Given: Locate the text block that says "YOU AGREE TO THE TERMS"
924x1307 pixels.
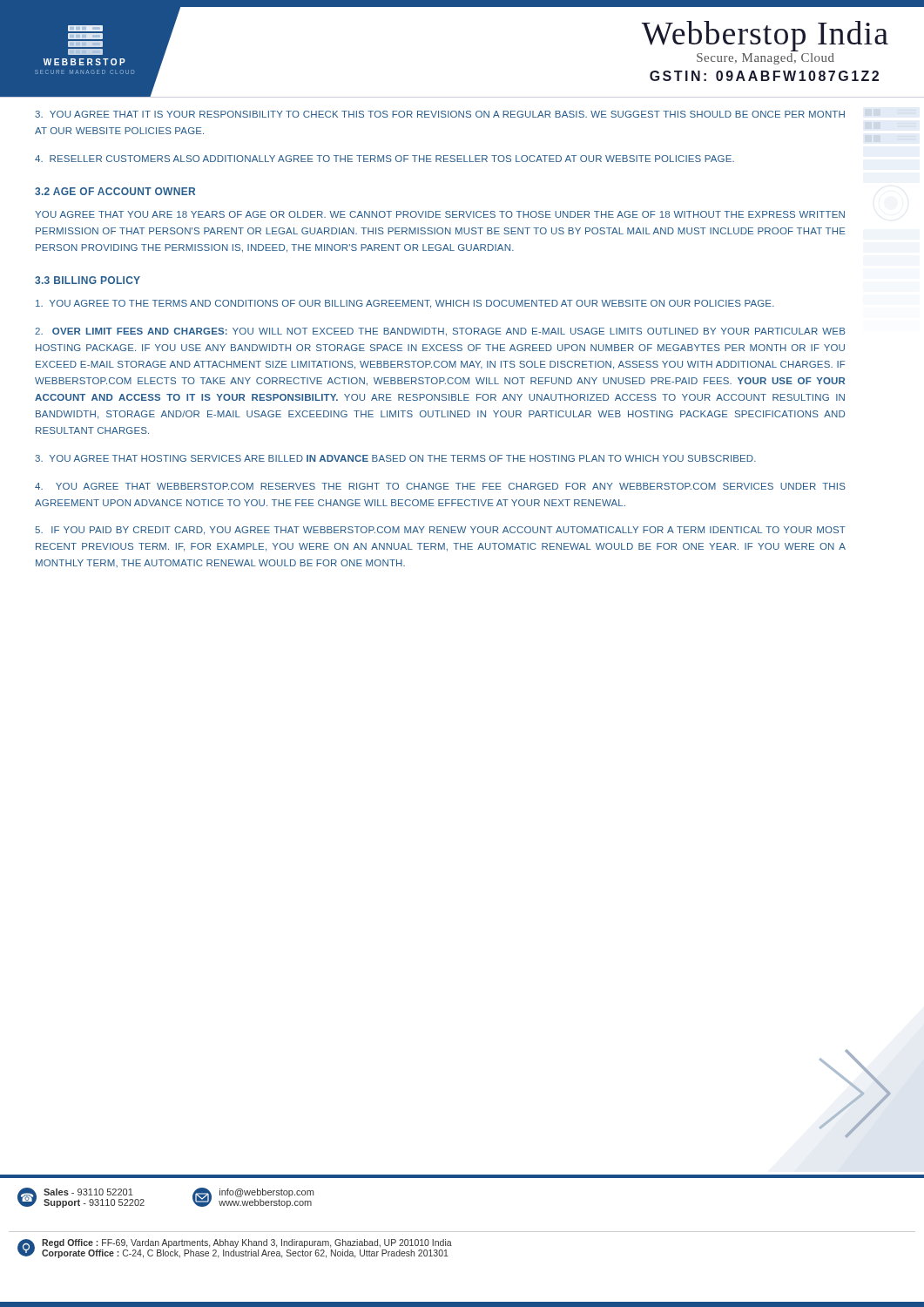Looking at the screenshot, I should tap(405, 303).
